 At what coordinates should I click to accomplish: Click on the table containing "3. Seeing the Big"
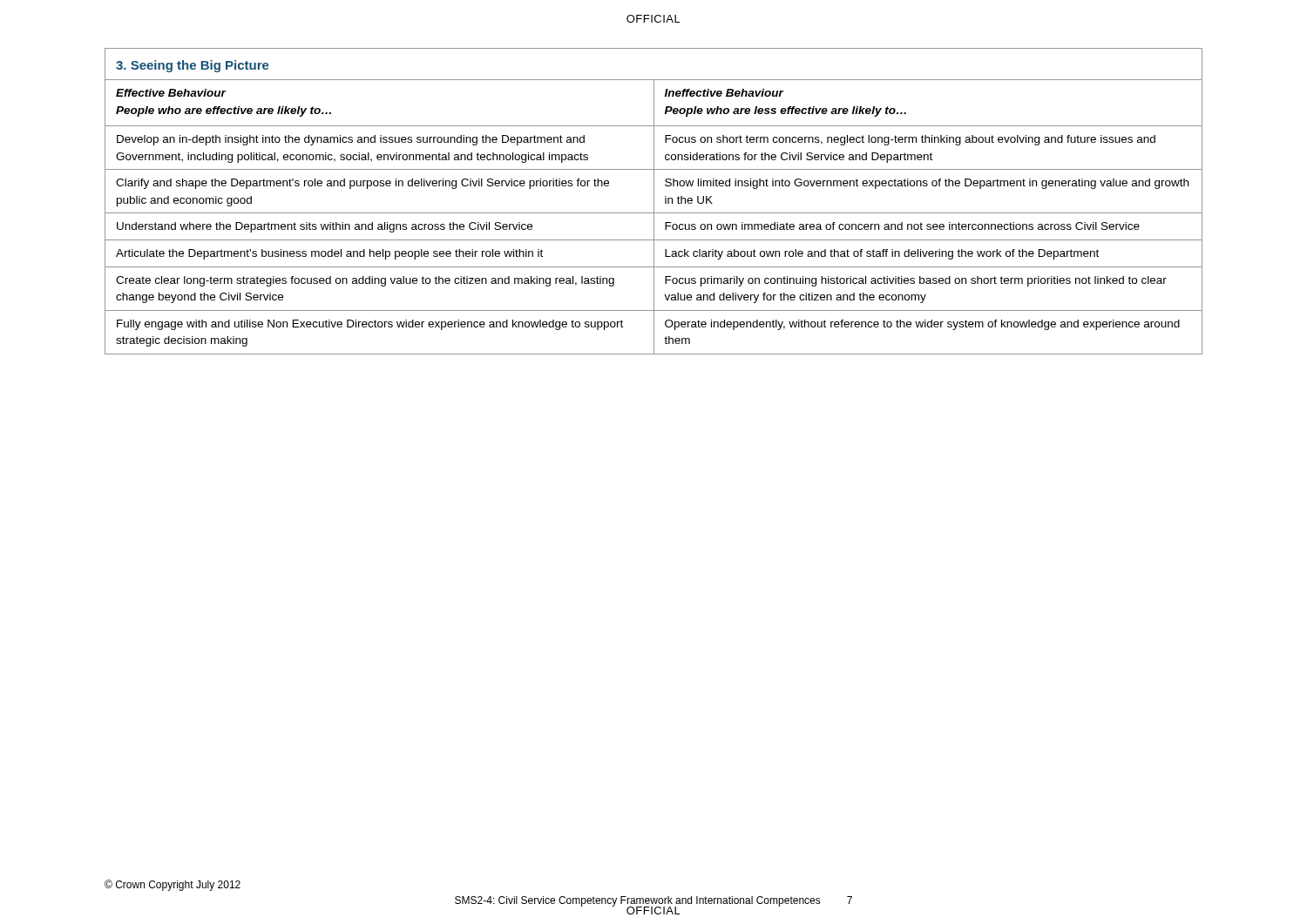pos(654,201)
